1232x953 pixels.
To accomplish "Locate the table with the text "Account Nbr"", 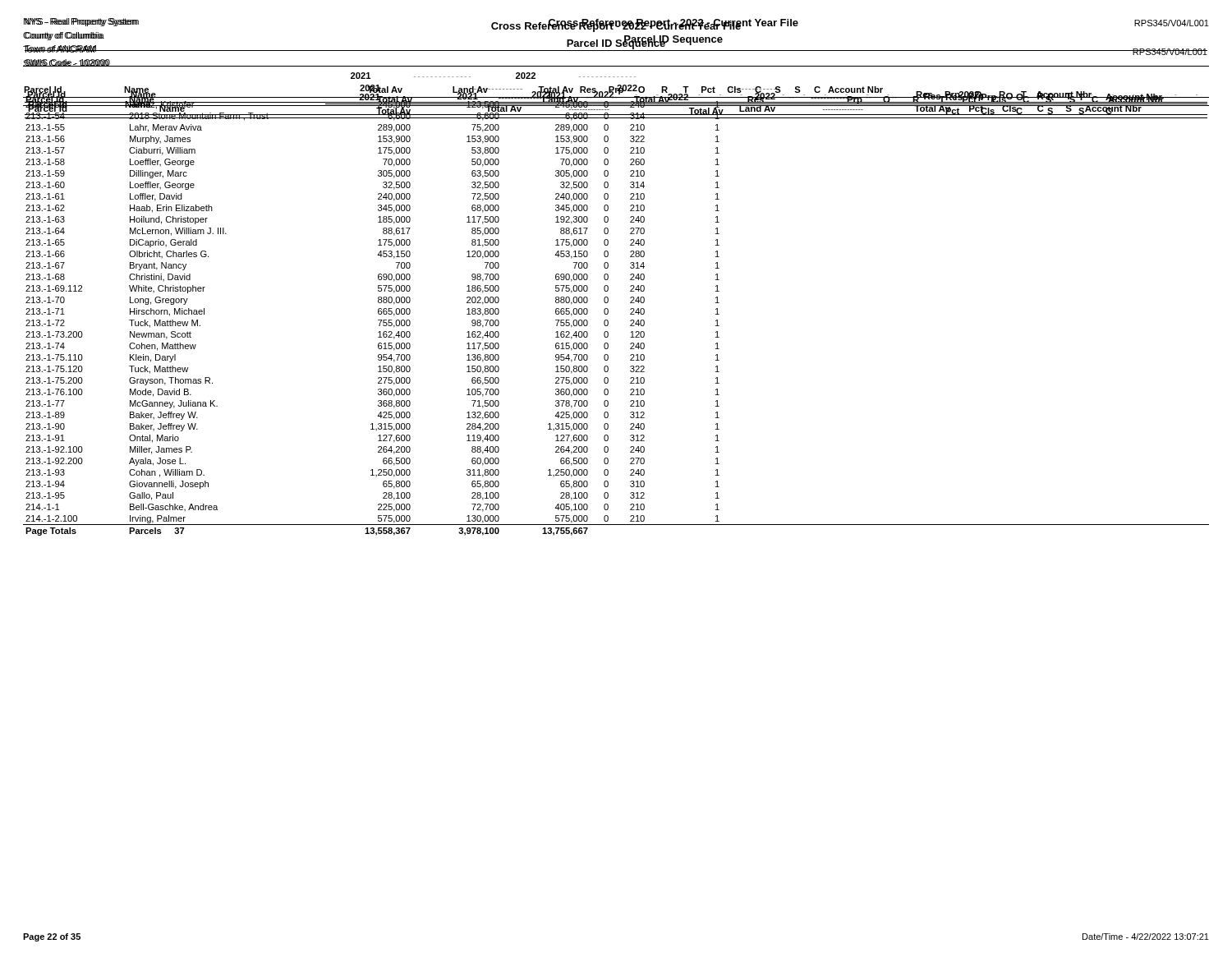I will click(616, 104).
